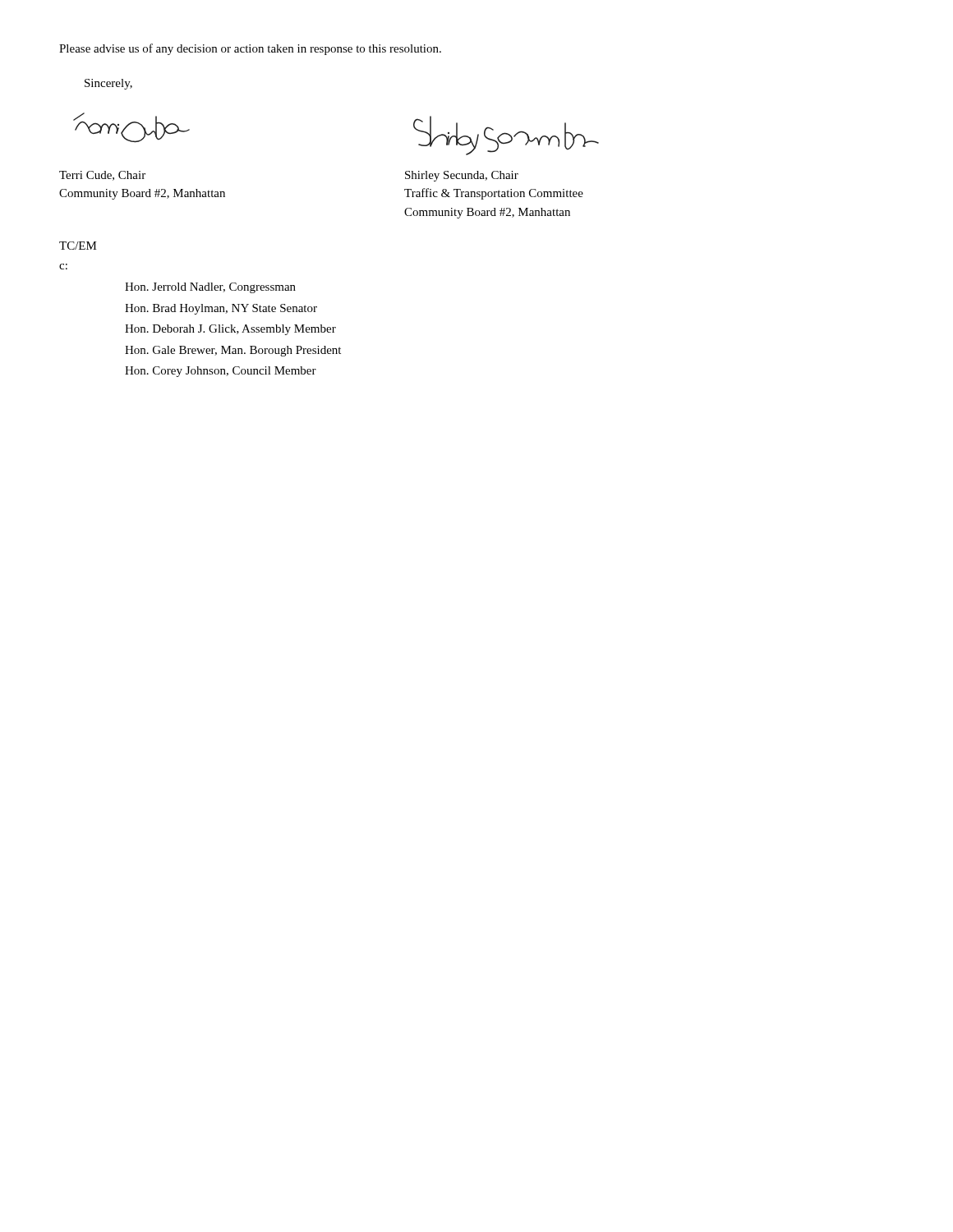
Task: Navigate to the passage starting "Hon. Corey Johnson, Council Member"
Action: click(x=220, y=370)
